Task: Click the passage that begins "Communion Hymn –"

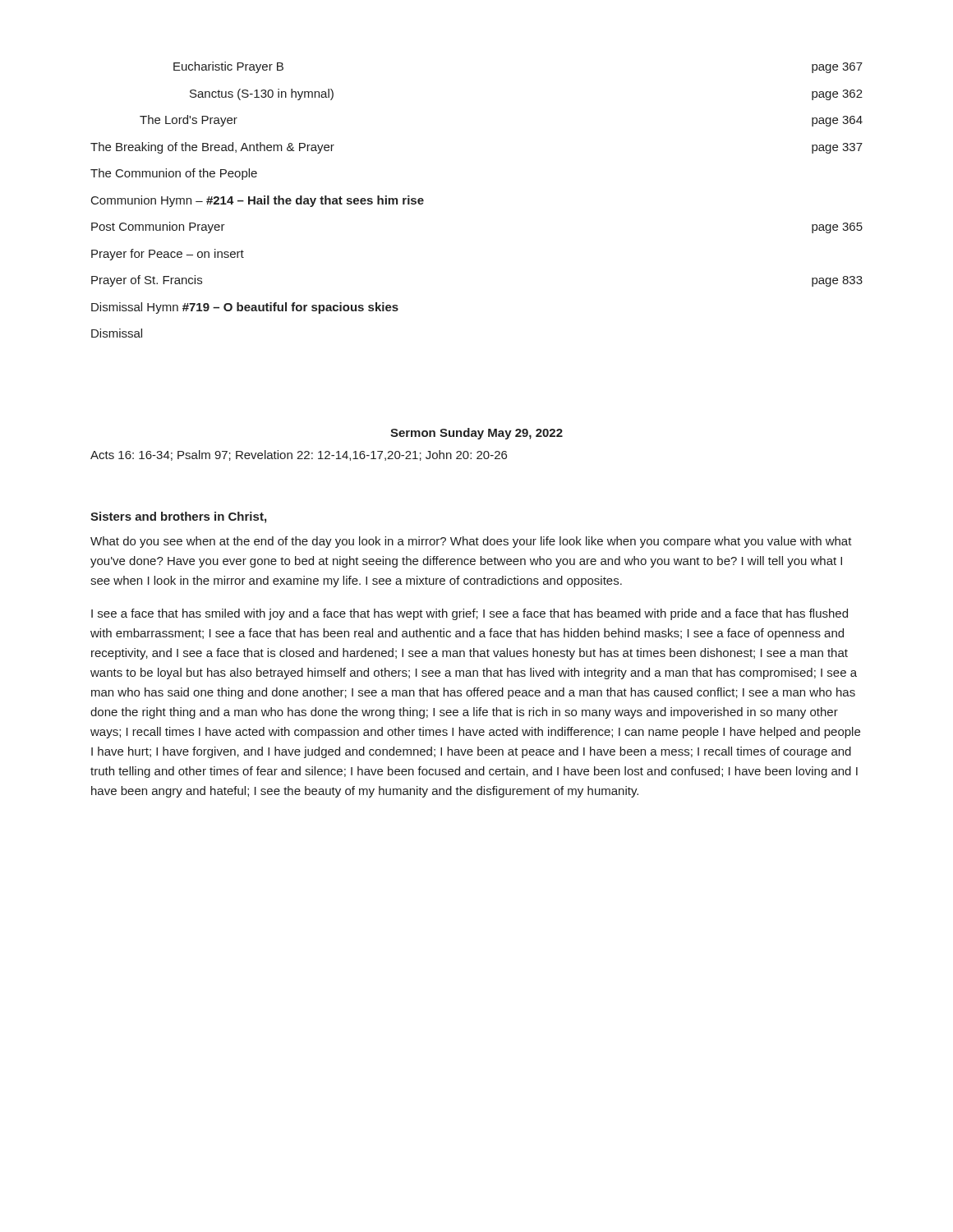Action: (258, 201)
